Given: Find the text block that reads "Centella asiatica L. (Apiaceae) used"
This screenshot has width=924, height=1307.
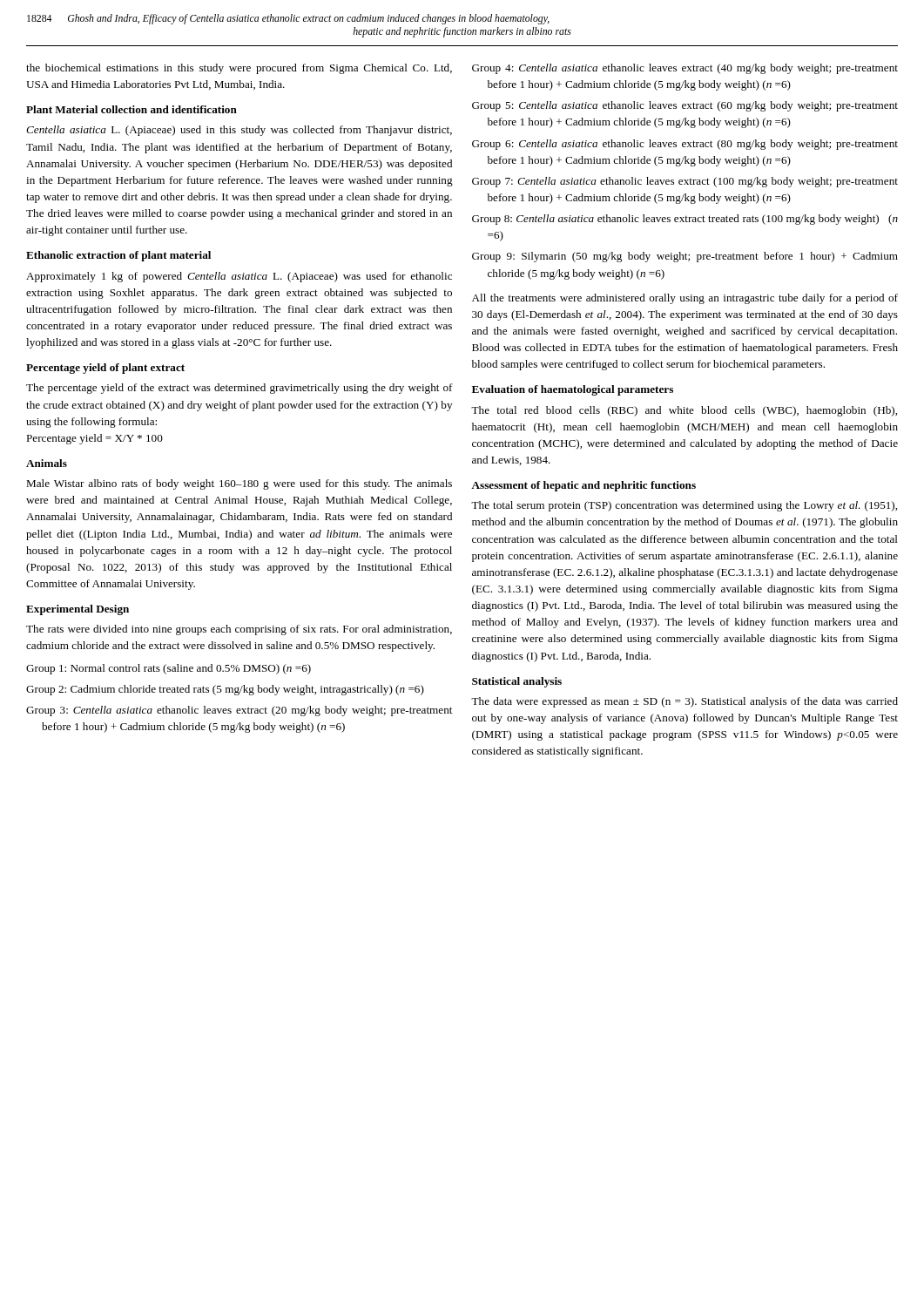Looking at the screenshot, I should [239, 180].
